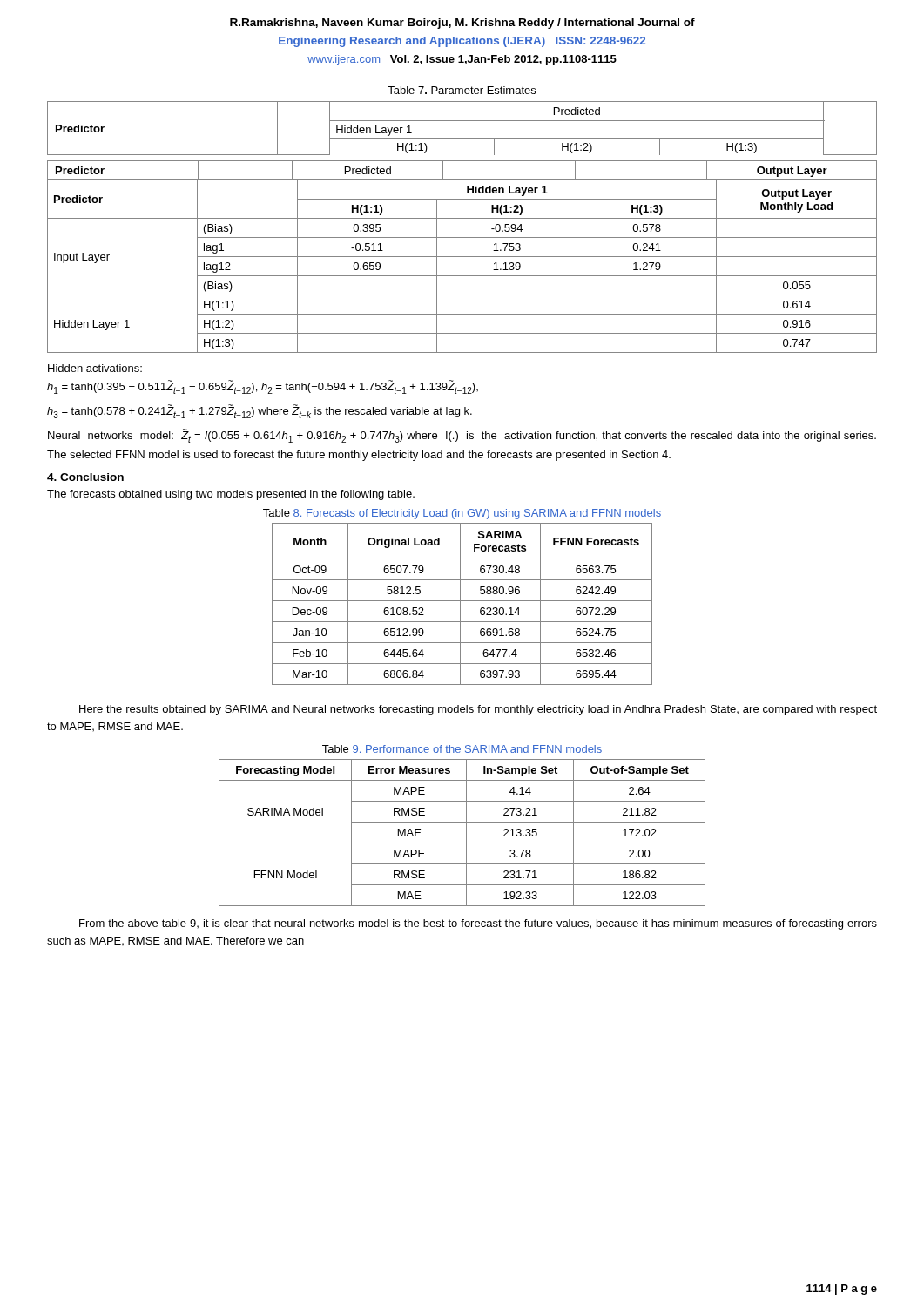Click on the passage starting "Here the results obtained"
This screenshot has height=1307, width=924.
462,718
